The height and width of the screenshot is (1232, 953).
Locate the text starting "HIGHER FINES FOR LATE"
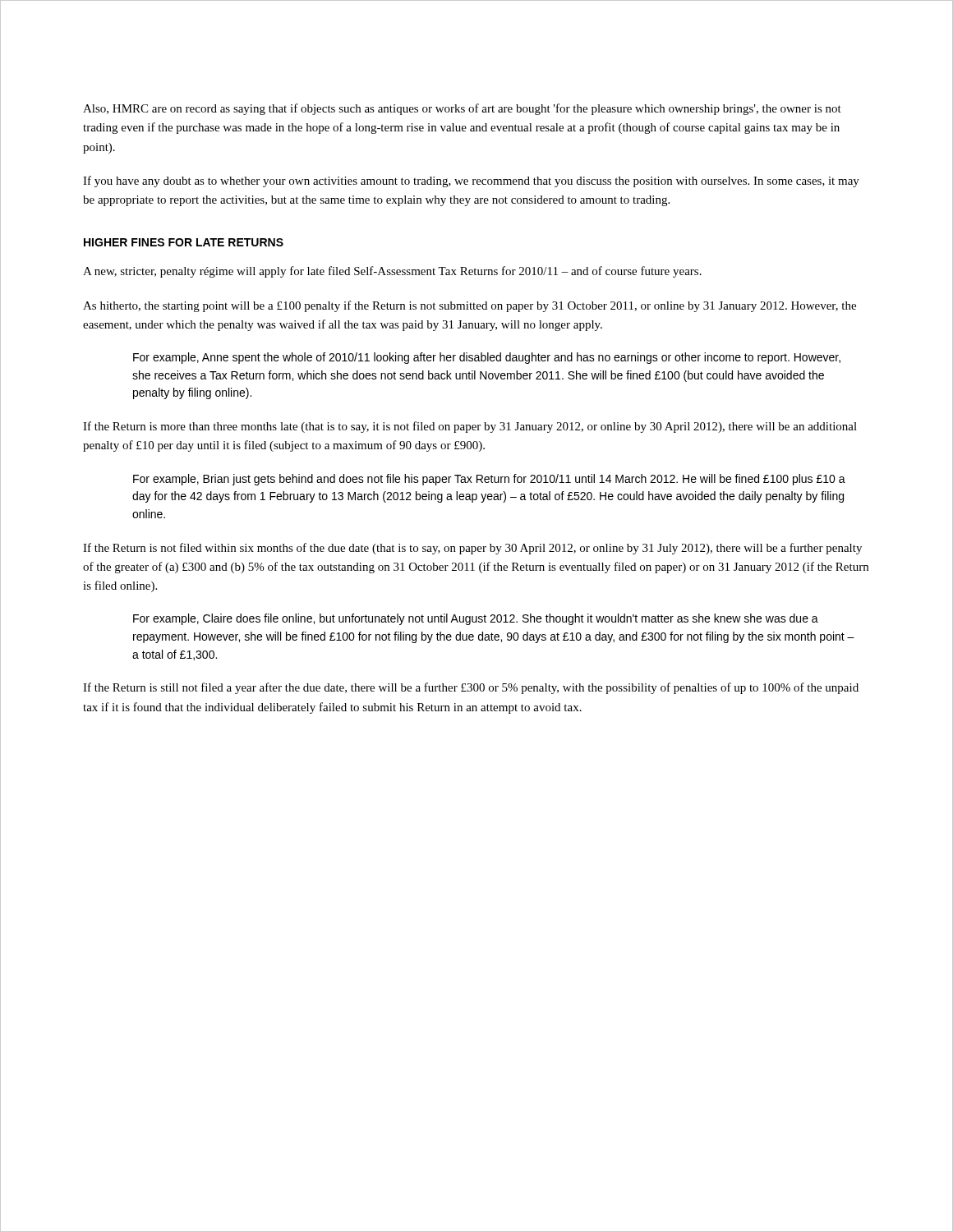(x=183, y=243)
